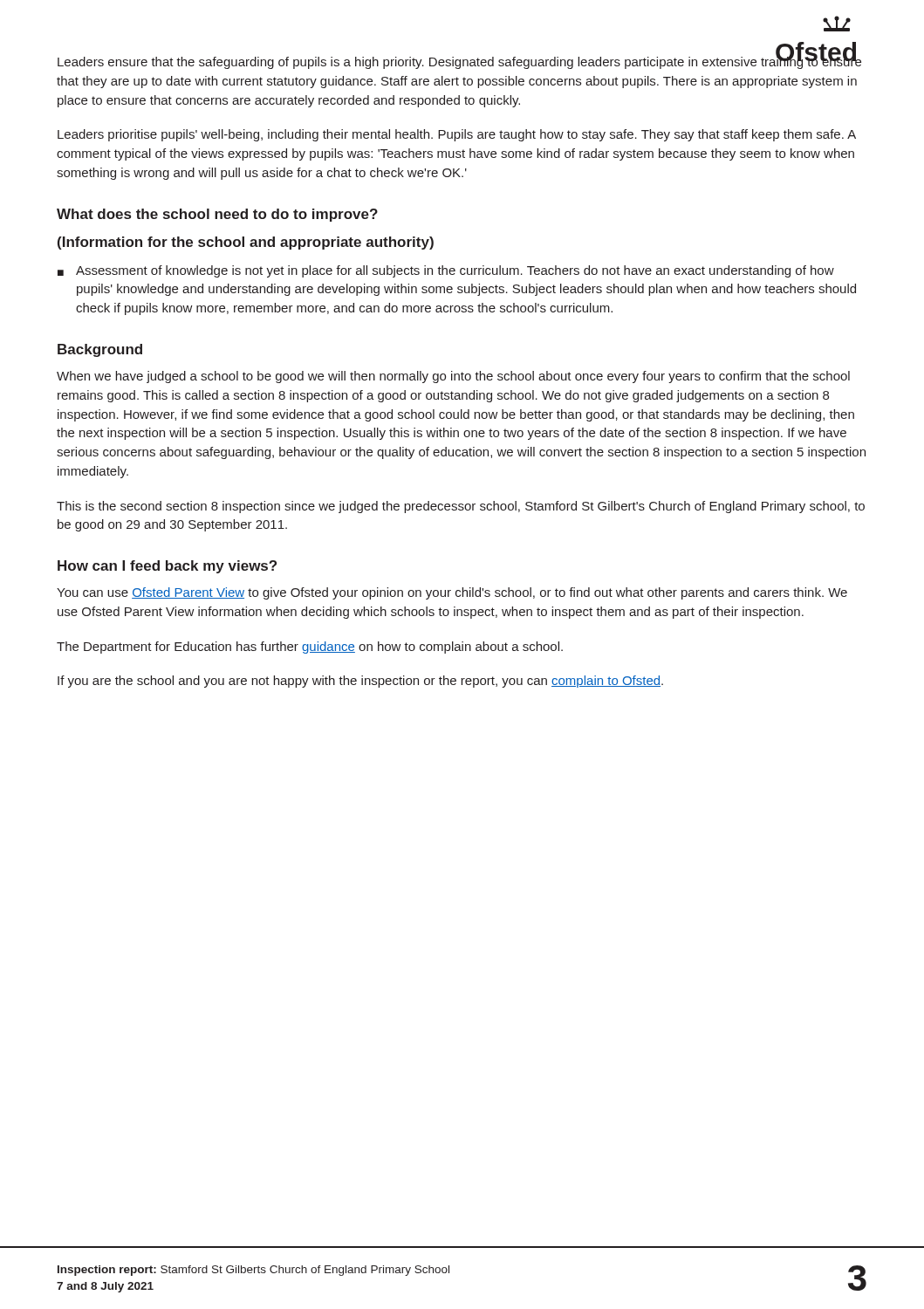Click a logo

[x=819, y=44]
